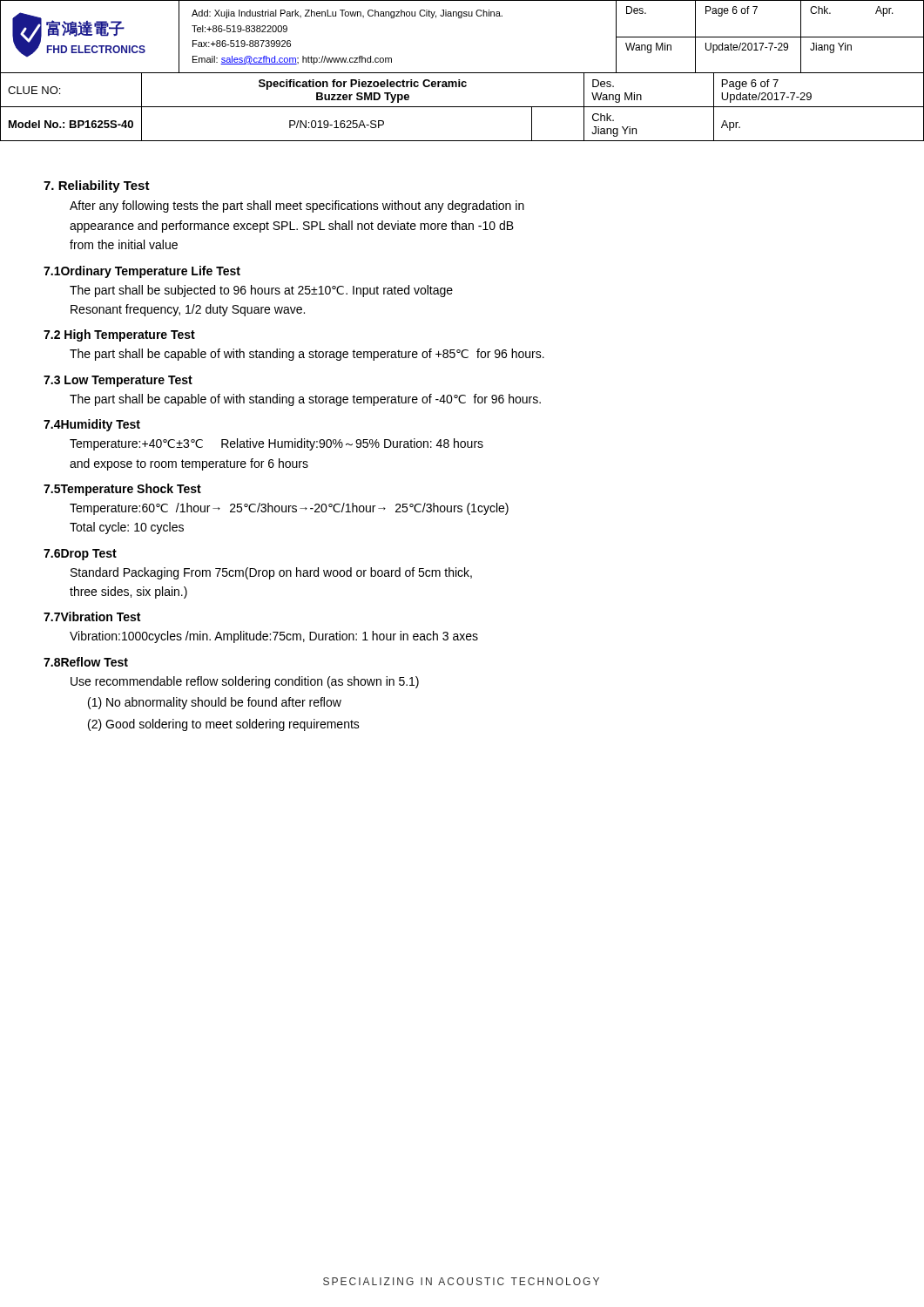Image resolution: width=924 pixels, height=1307 pixels.
Task: Click on the region starting "Standard Packaging From 75cm(Drop on hard wood or"
Action: [x=271, y=582]
